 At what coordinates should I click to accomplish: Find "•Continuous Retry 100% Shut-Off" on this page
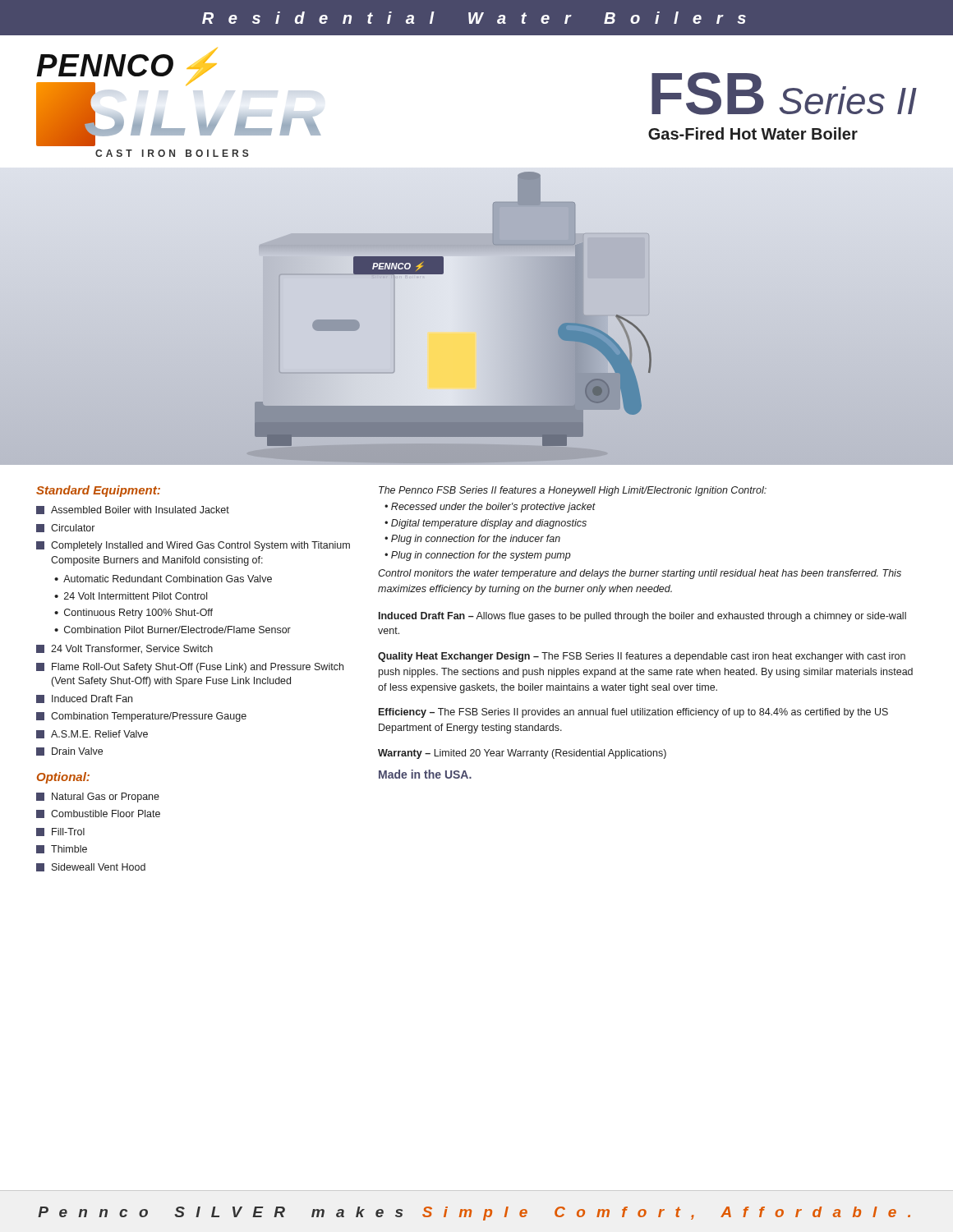[x=134, y=613]
